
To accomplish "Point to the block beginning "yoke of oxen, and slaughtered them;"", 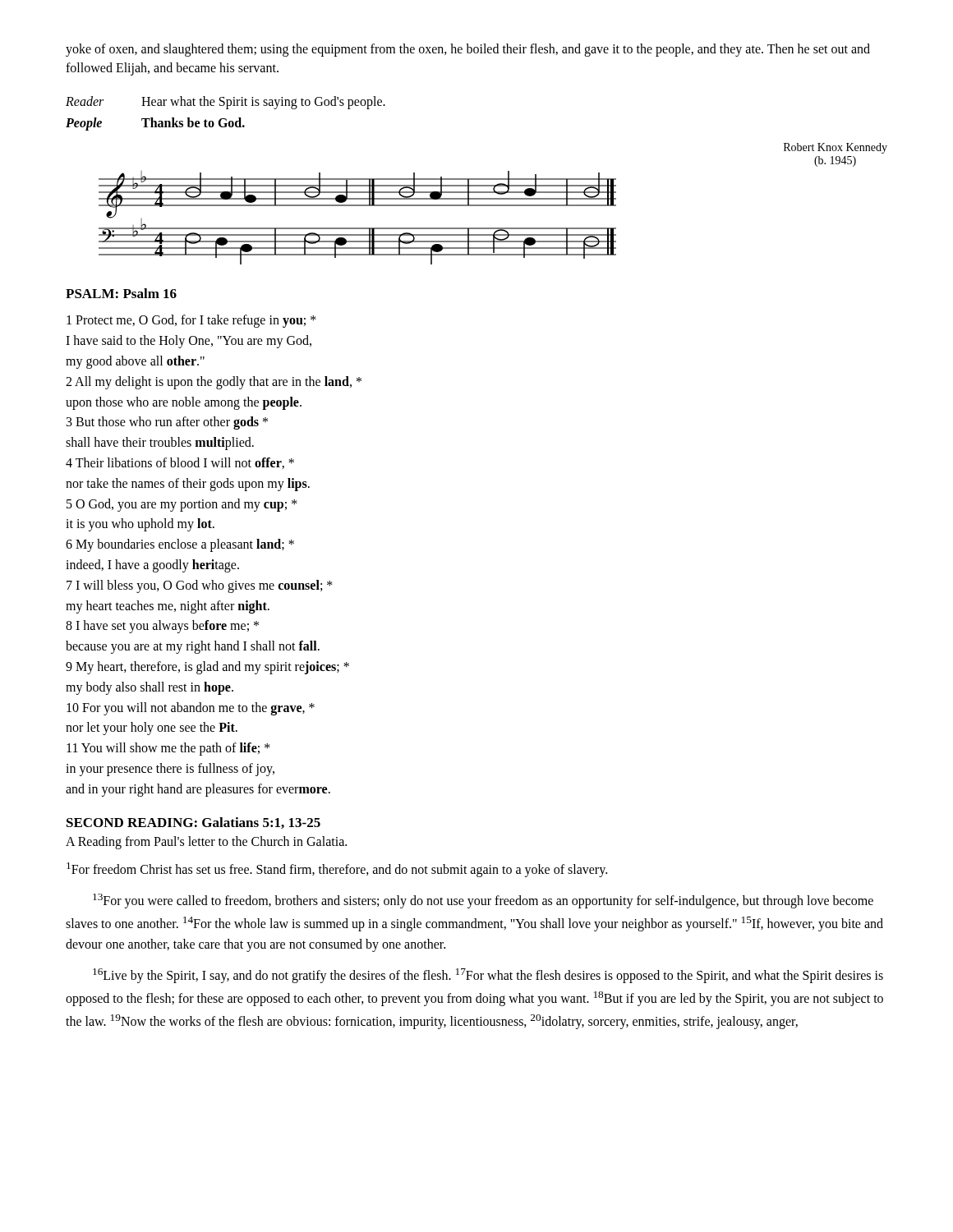I will coord(468,58).
